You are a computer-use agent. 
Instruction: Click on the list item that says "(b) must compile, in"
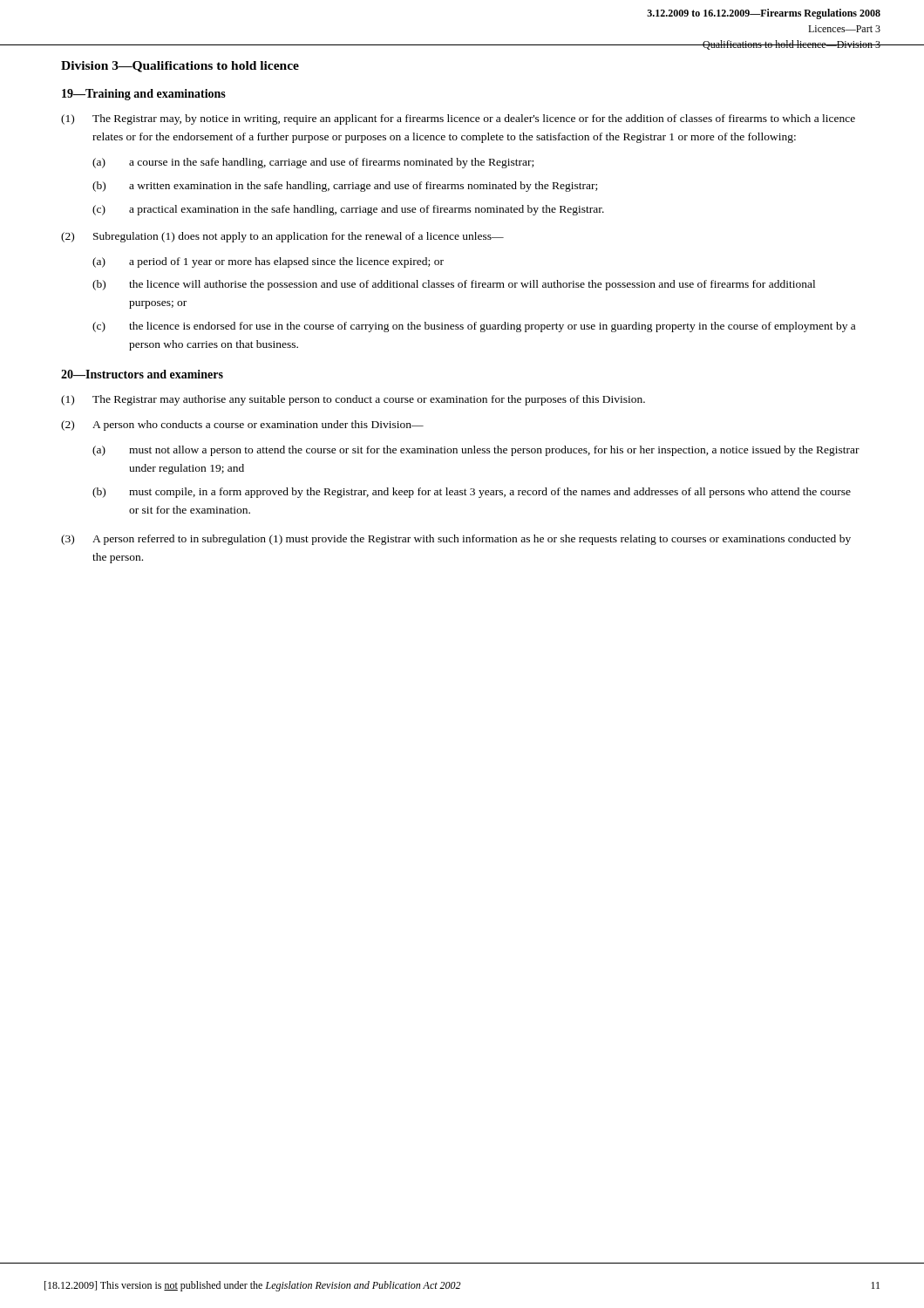[478, 501]
